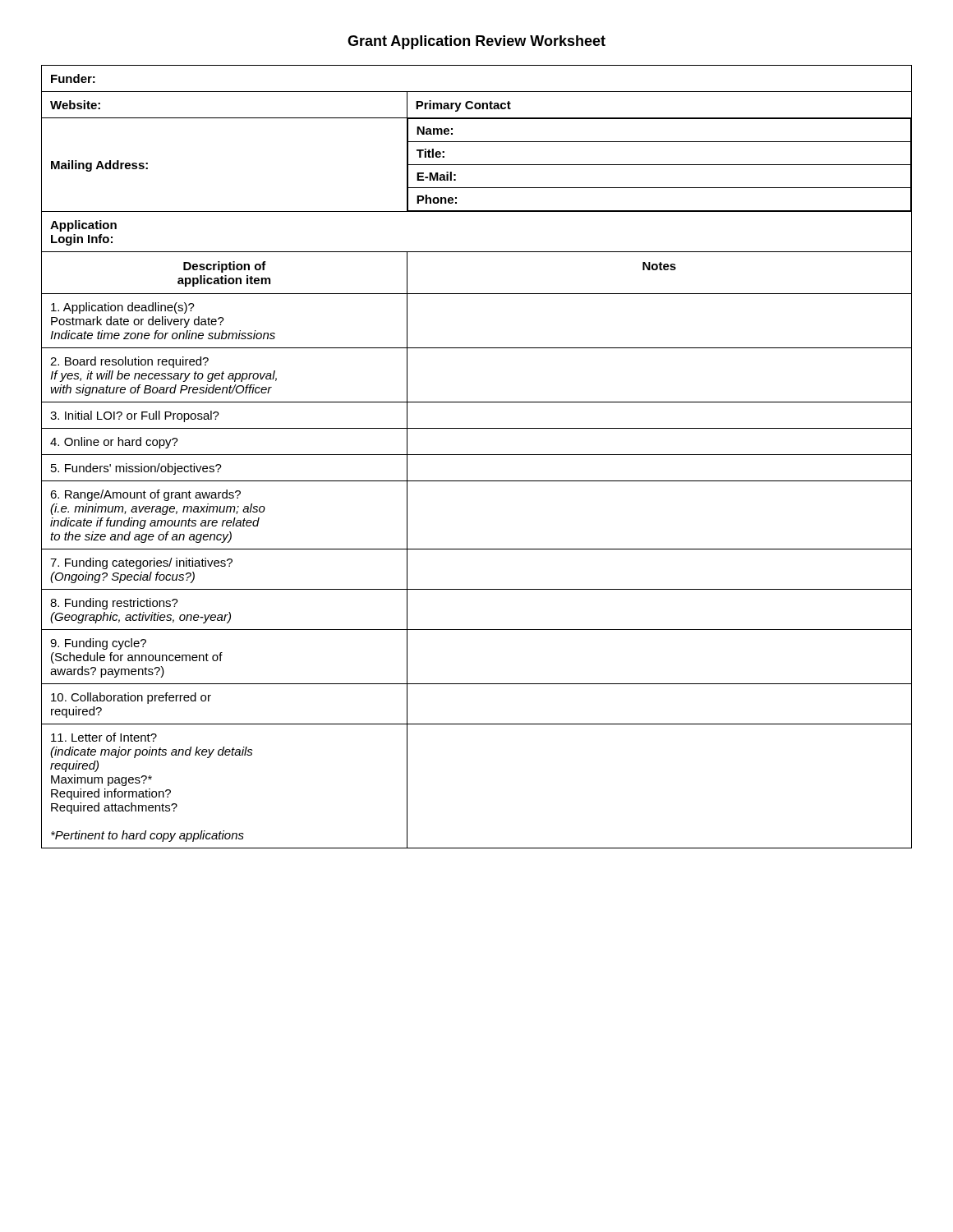Click the table

click(476, 457)
